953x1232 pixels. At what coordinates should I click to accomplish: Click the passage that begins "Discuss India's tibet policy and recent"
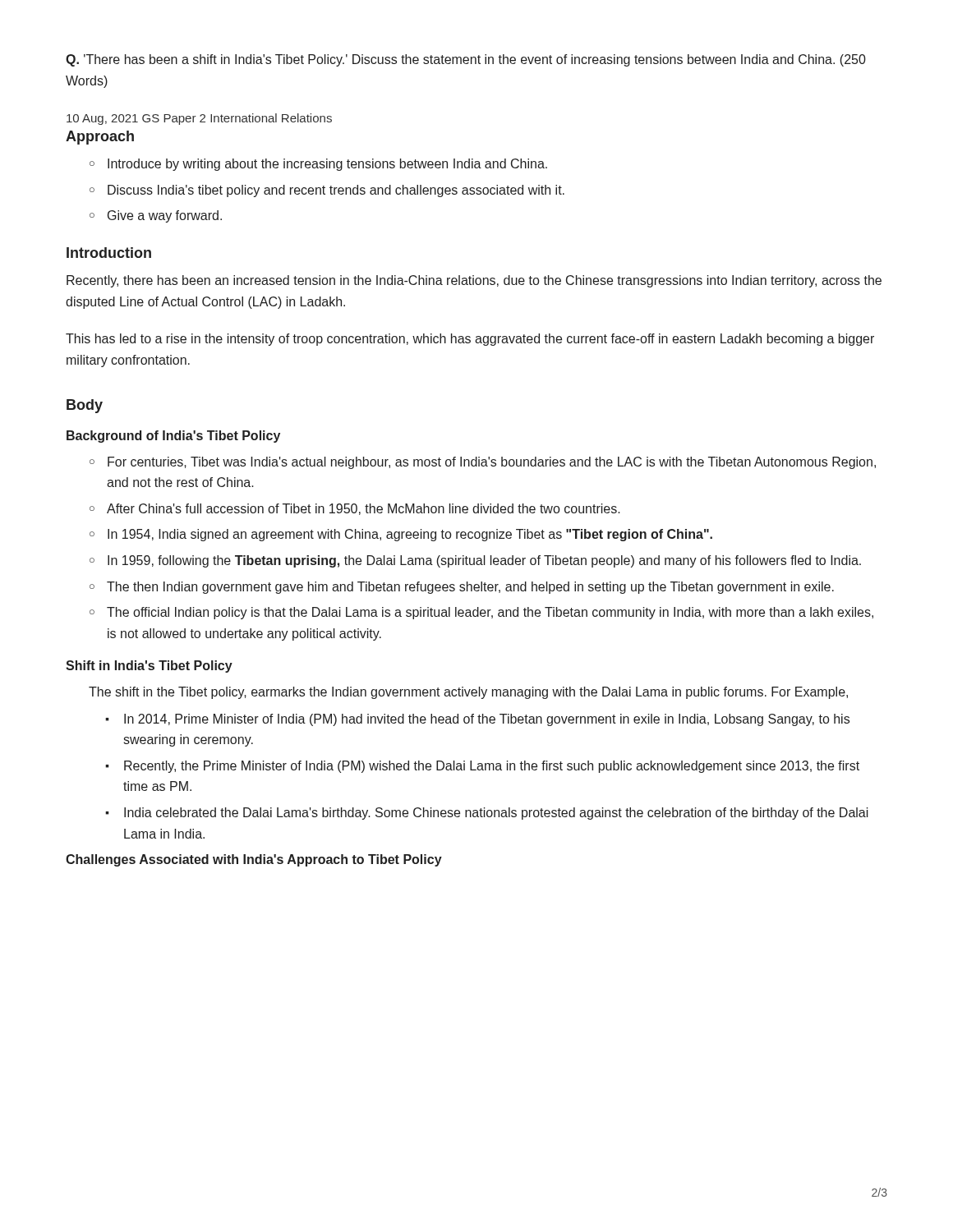point(336,190)
